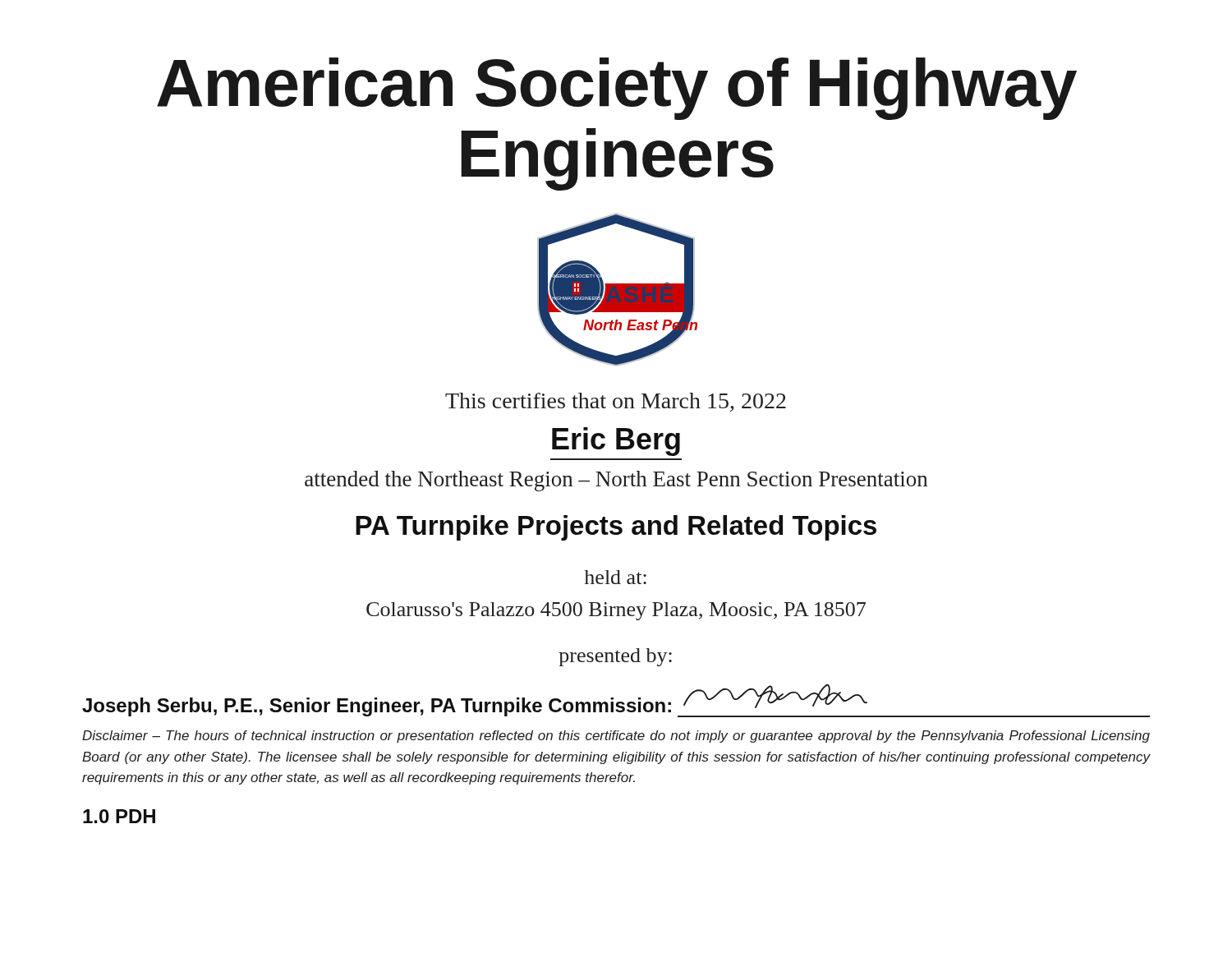Image resolution: width=1232 pixels, height=953 pixels.
Task: Select the text block with the text "Disclaimer – The hours of technical instruction or"
Action: pyautogui.click(x=616, y=757)
